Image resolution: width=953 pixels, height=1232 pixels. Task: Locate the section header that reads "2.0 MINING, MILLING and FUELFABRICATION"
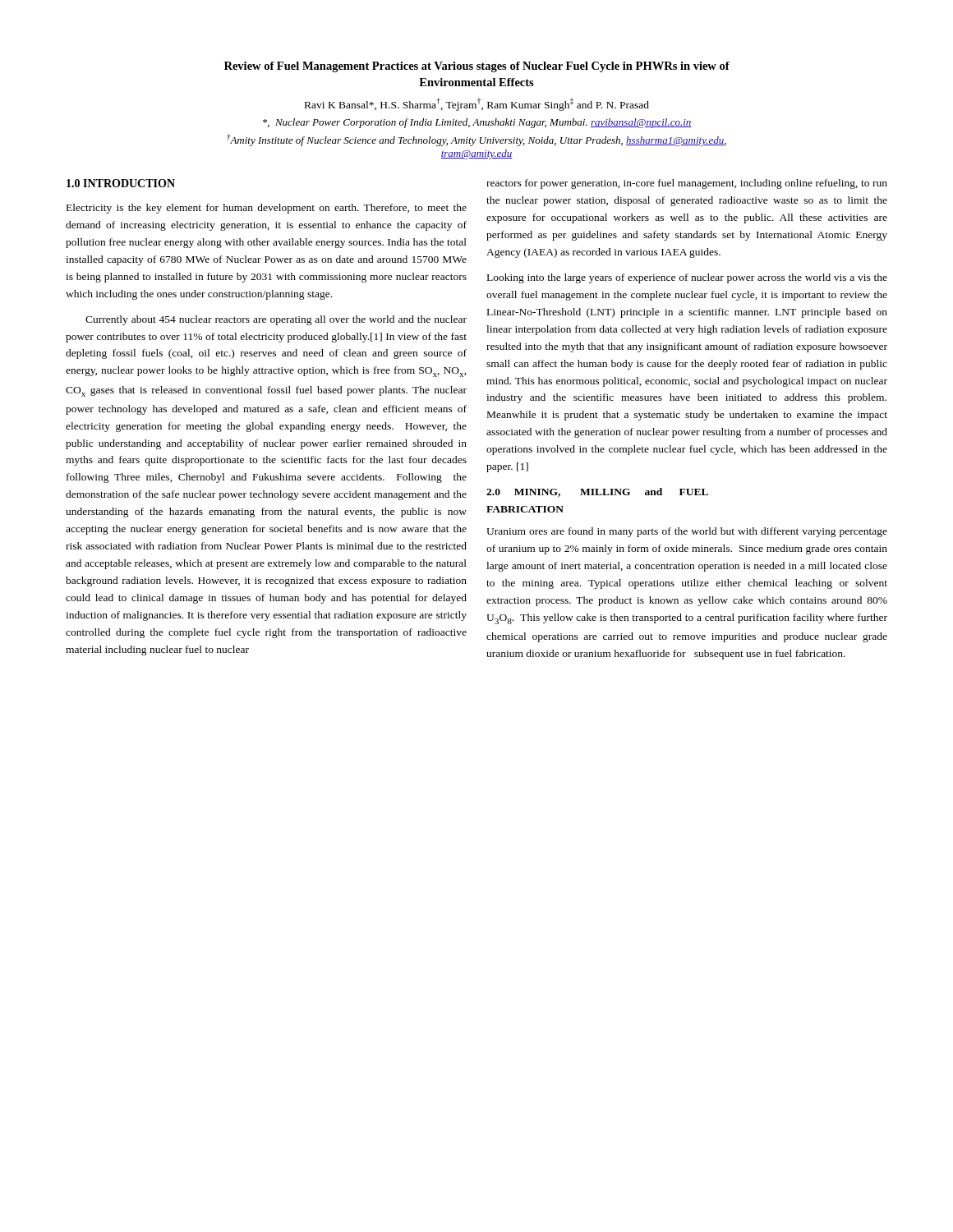(597, 500)
